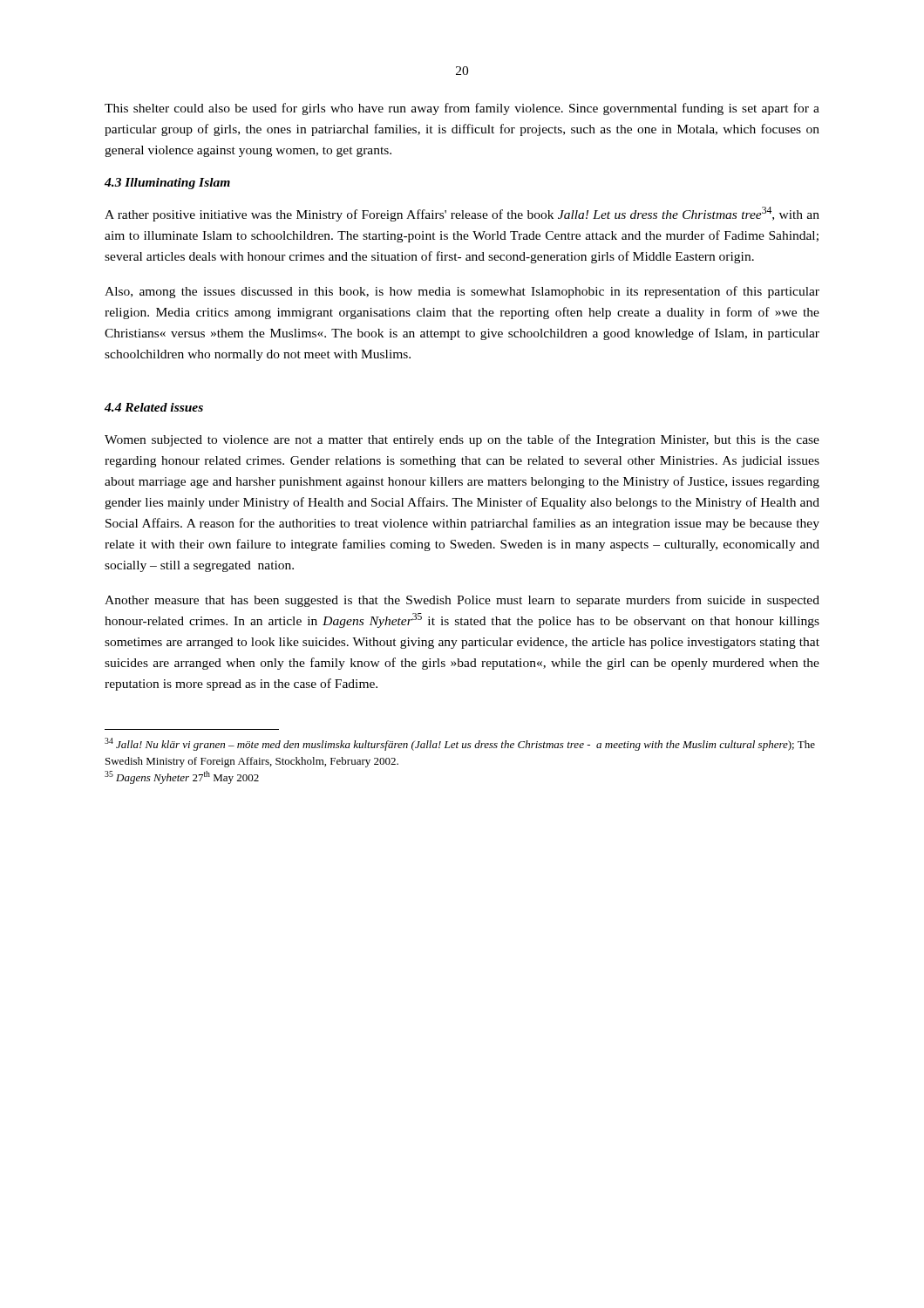Image resolution: width=924 pixels, height=1308 pixels.
Task: Select the text block with the text "Women subjected to violence are not a"
Action: coord(462,502)
